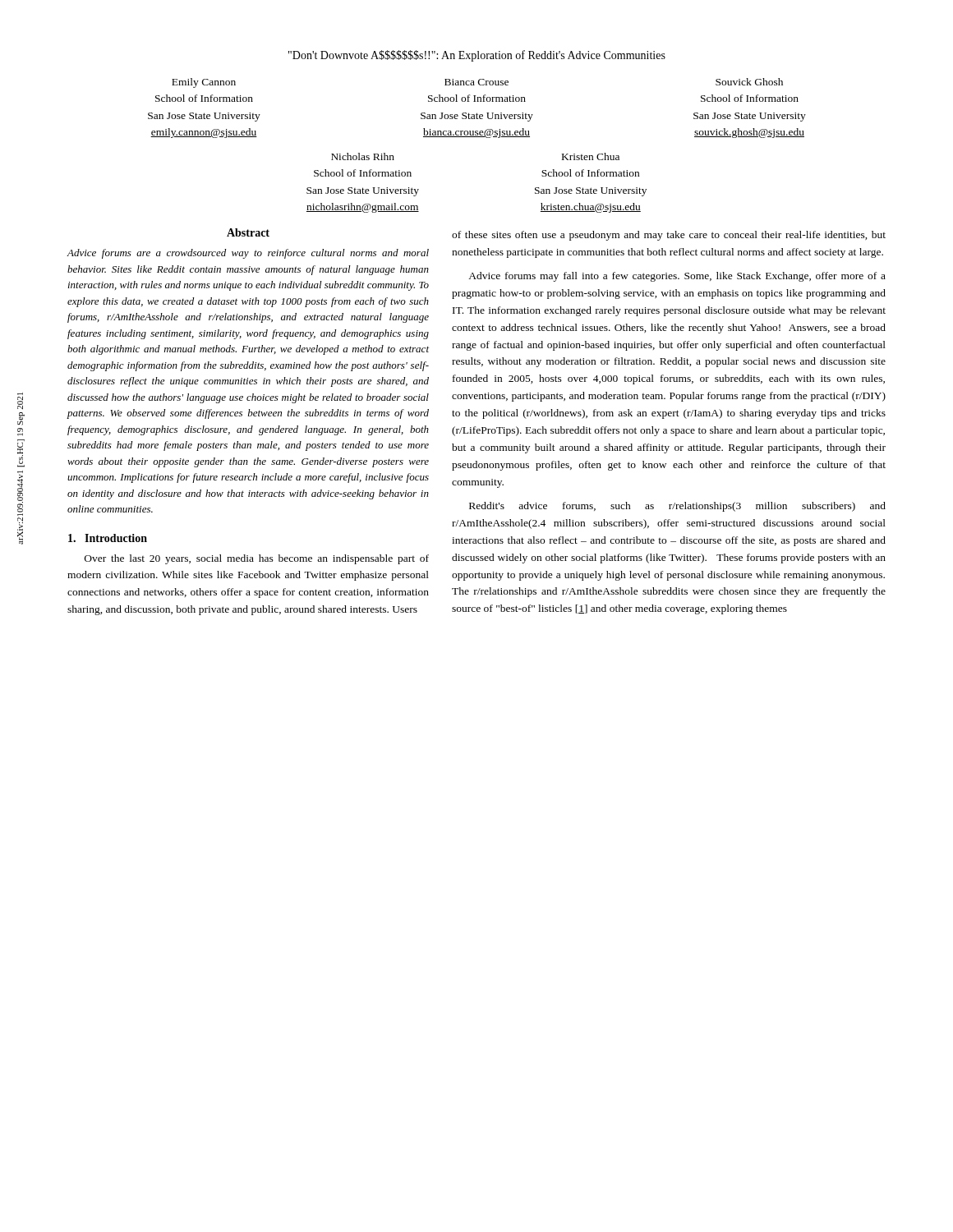Image resolution: width=953 pixels, height=1232 pixels.
Task: Find the title on this page that starts ""Don't Downvote A$$$$$$$s!!": An Exploration"
Action: pyautogui.click(x=476, y=55)
